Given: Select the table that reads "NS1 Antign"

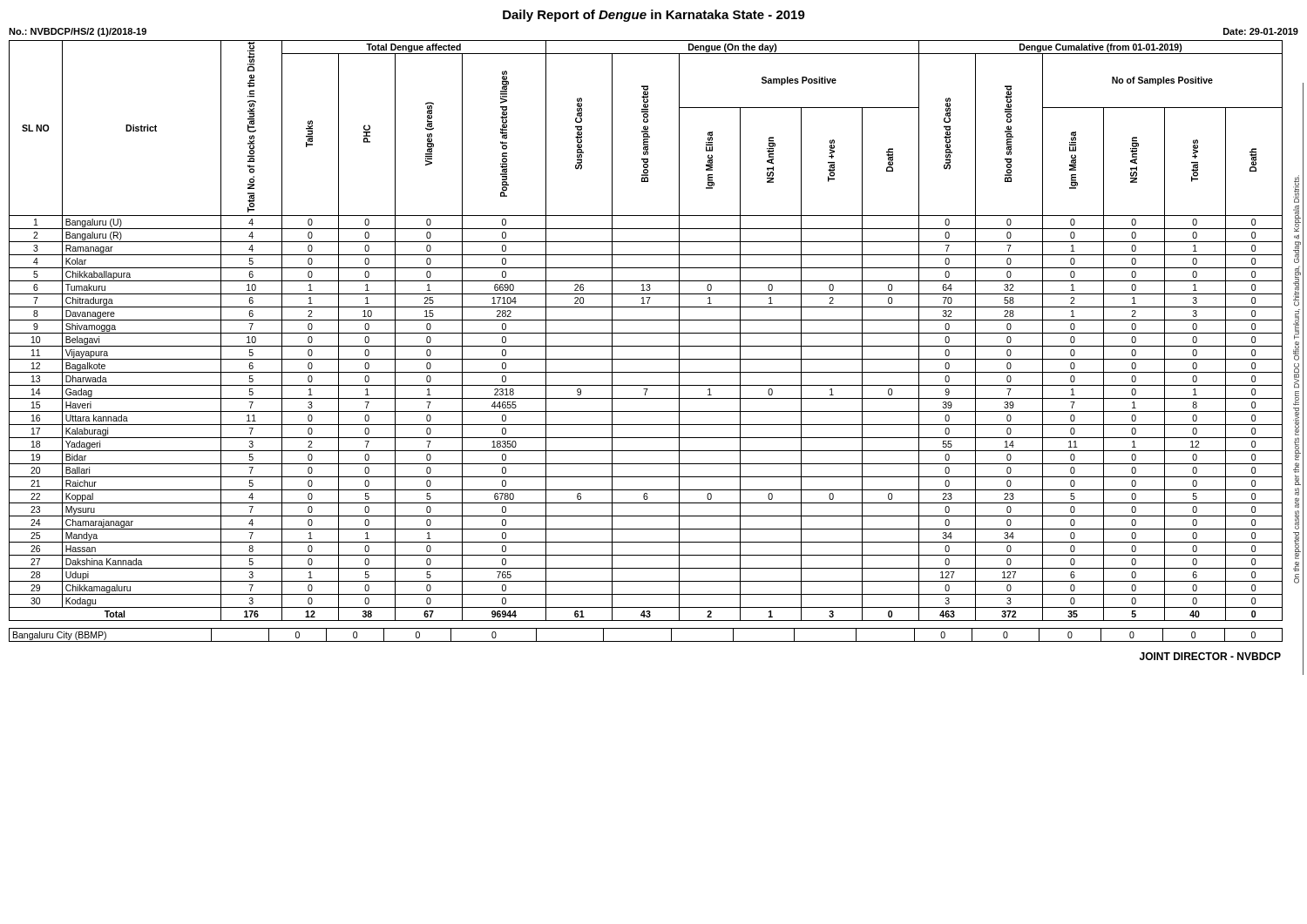Looking at the screenshot, I should coord(646,330).
